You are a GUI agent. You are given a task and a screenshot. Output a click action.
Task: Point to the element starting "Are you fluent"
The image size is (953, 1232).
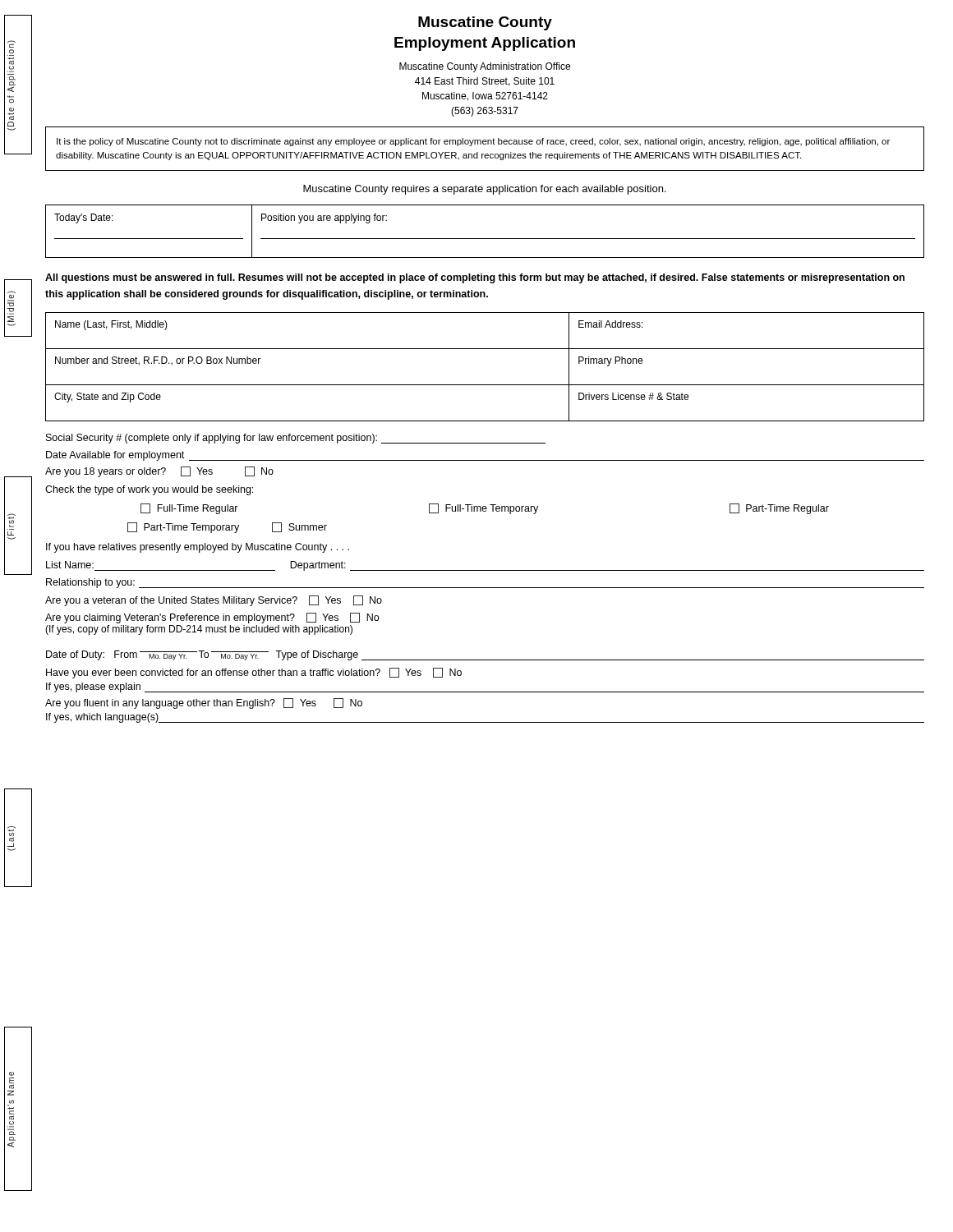pos(485,710)
